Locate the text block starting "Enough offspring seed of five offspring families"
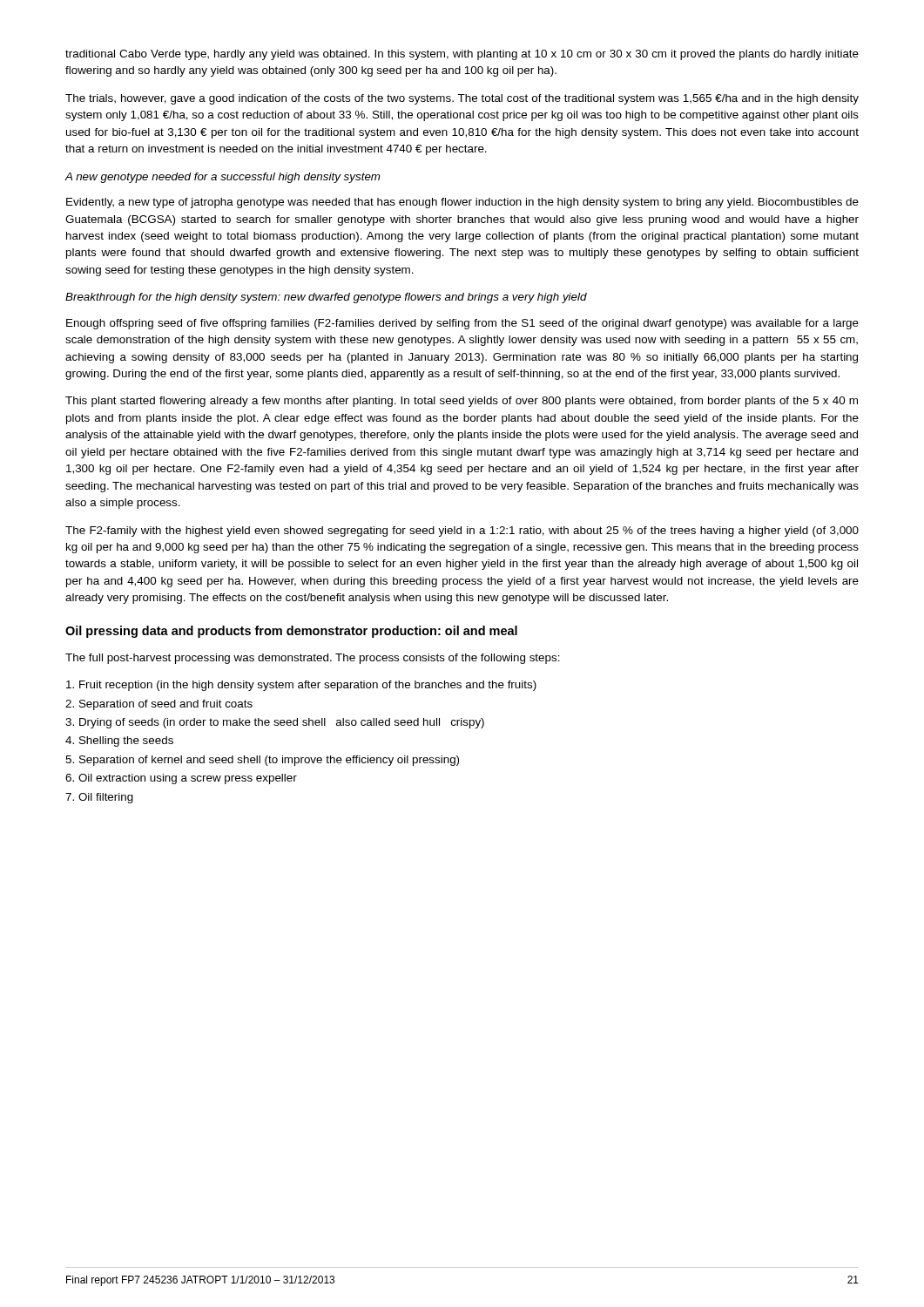This screenshot has width=924, height=1307. coord(462,348)
